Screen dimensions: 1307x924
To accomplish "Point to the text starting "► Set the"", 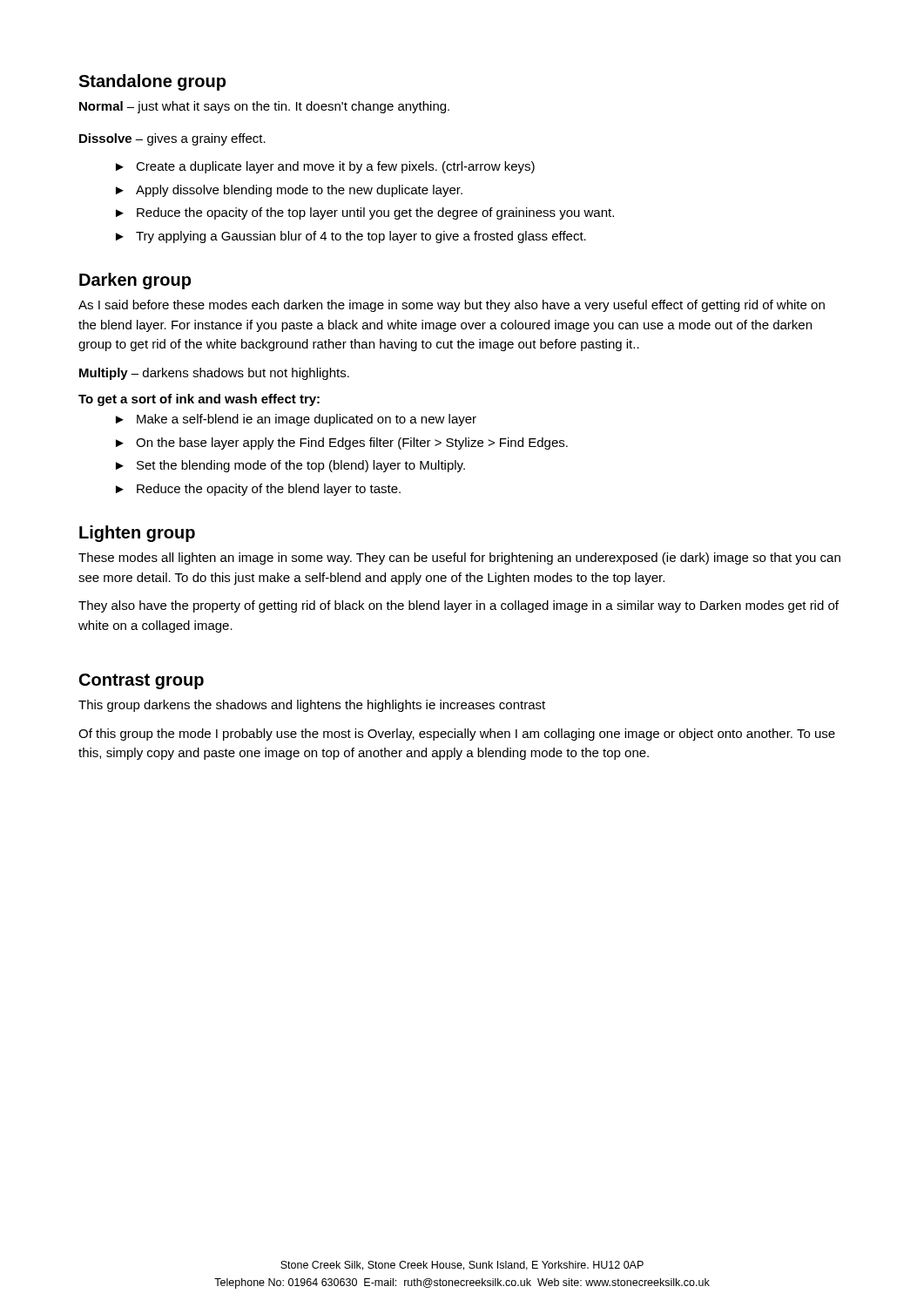I will 290,466.
